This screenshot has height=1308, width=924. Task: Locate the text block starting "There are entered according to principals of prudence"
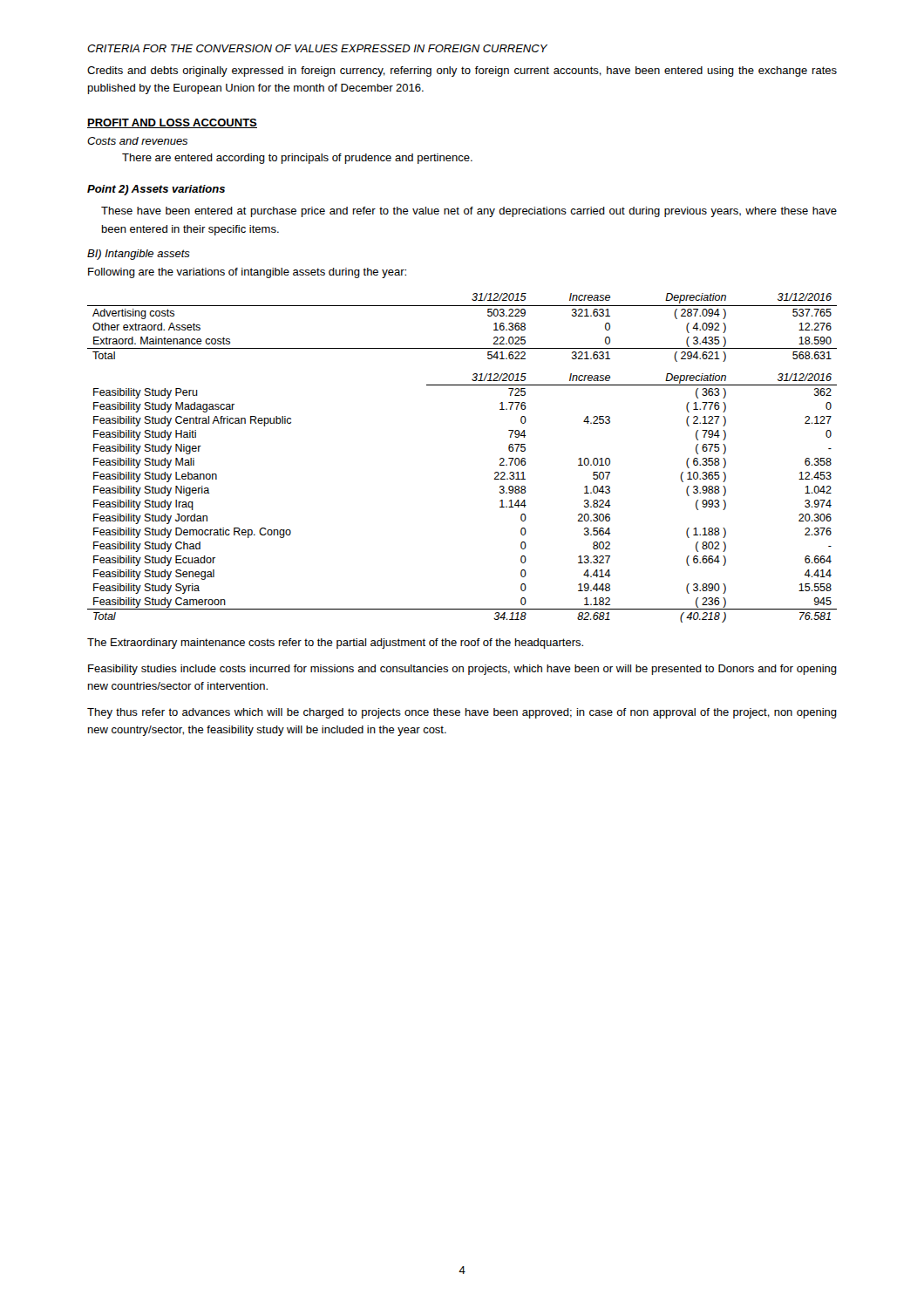coord(297,158)
